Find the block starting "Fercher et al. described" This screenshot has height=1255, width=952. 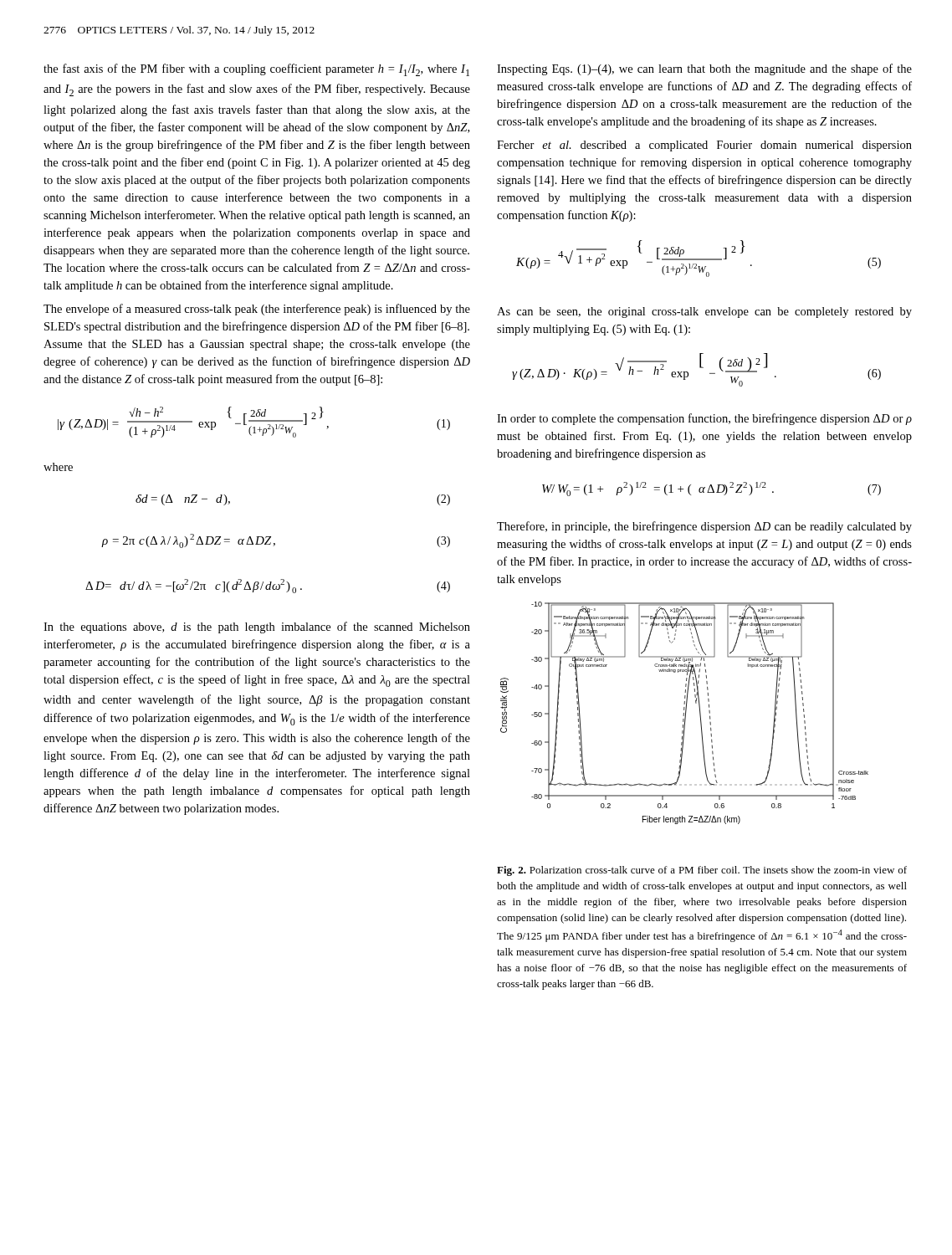704,180
